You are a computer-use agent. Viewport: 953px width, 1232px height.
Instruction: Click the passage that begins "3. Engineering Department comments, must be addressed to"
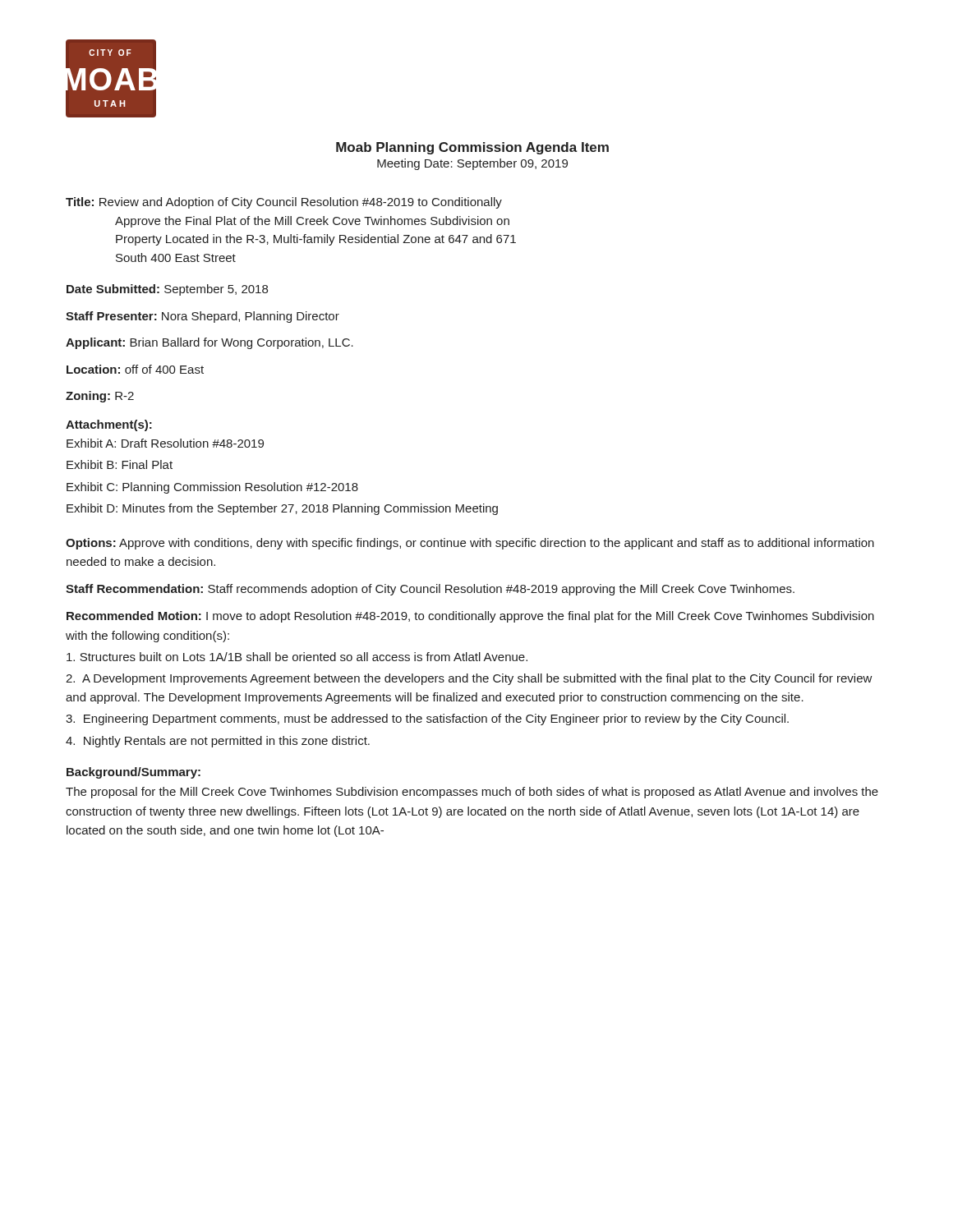[428, 718]
